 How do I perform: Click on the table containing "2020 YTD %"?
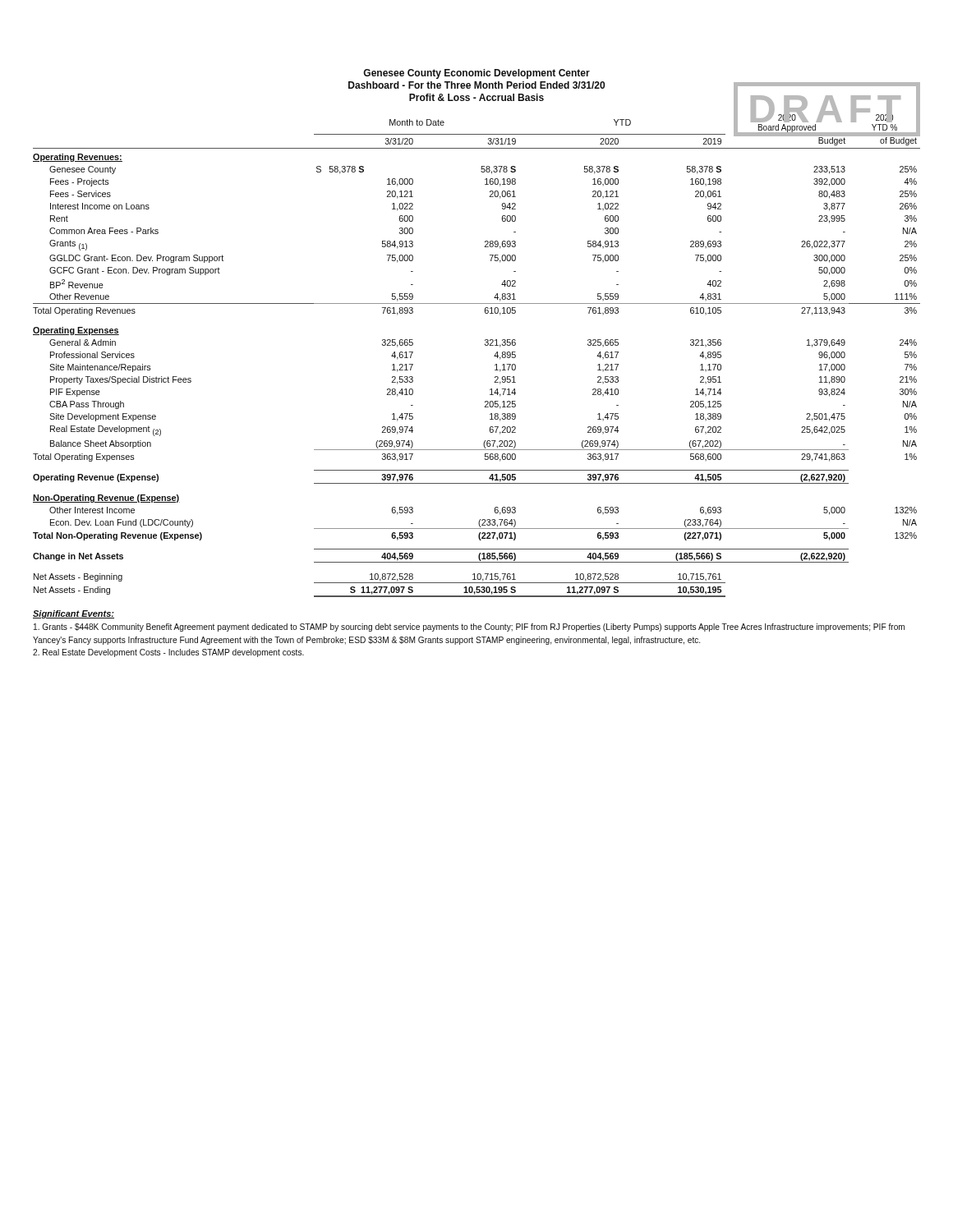coord(476,355)
